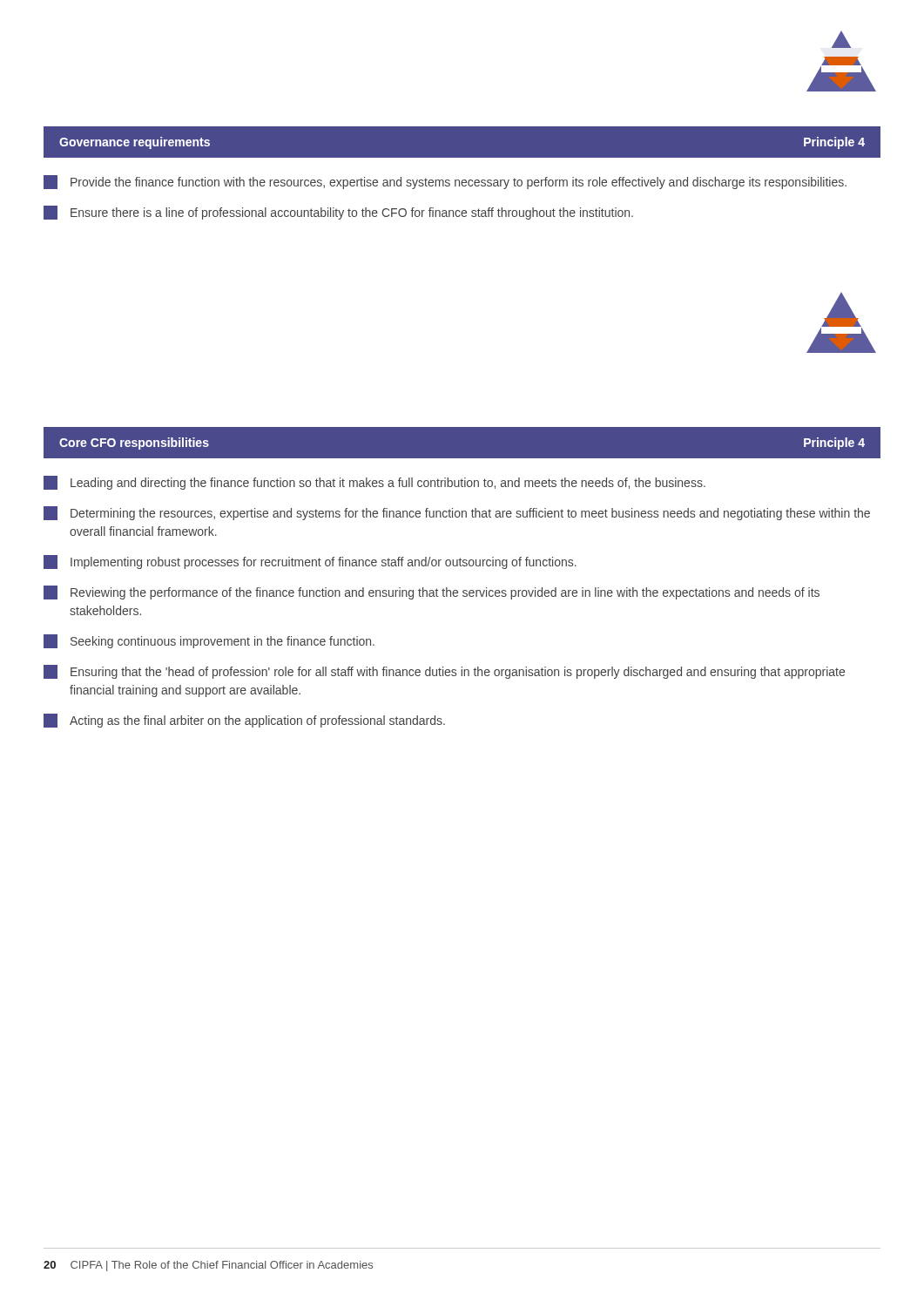The image size is (924, 1307).
Task: Select the passage starting "Determining the resources, expertise and systems for the"
Action: [462, 523]
